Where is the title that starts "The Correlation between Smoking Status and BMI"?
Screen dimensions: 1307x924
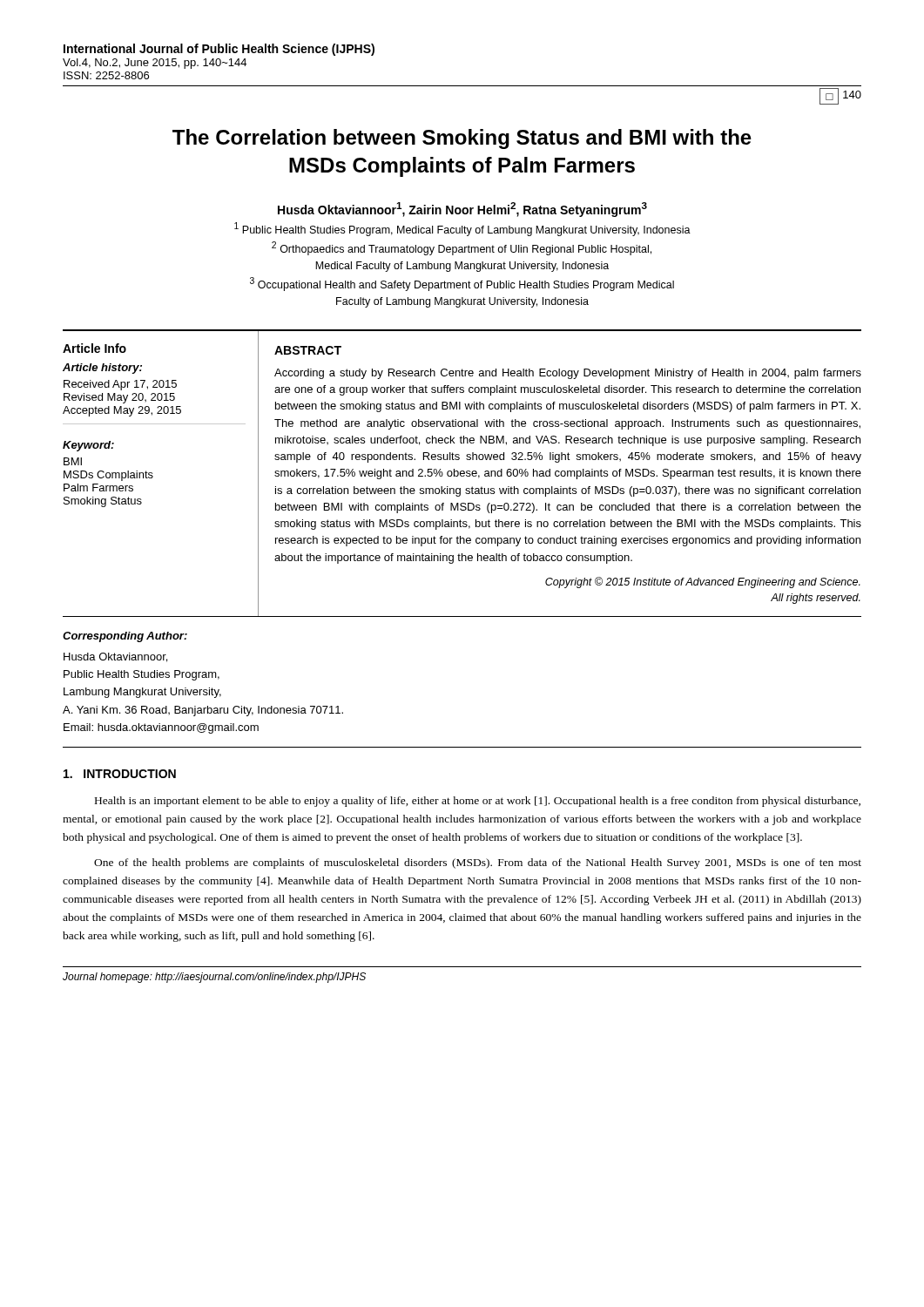[462, 151]
